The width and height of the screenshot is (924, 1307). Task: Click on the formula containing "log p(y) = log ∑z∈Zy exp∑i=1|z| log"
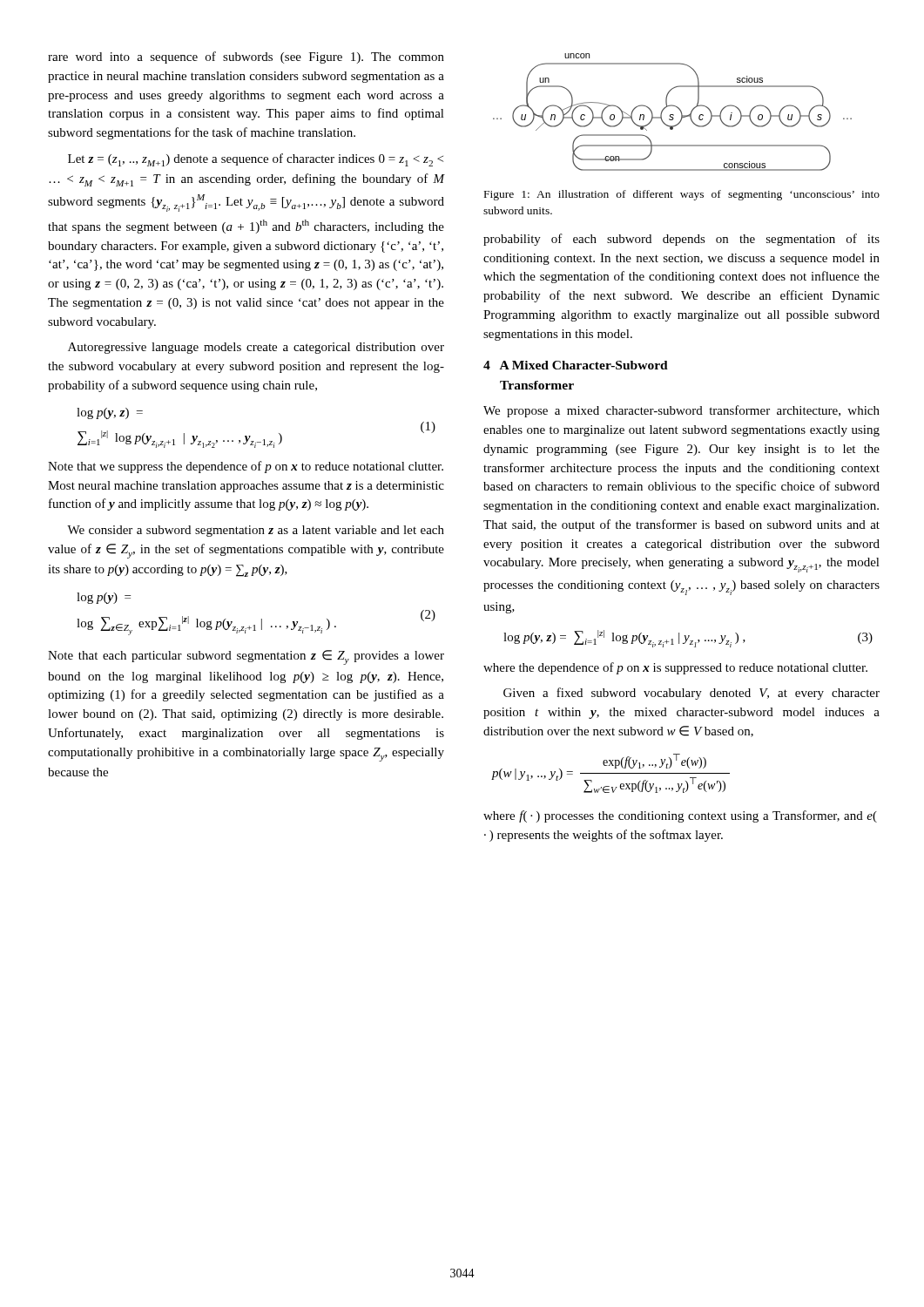246,615
